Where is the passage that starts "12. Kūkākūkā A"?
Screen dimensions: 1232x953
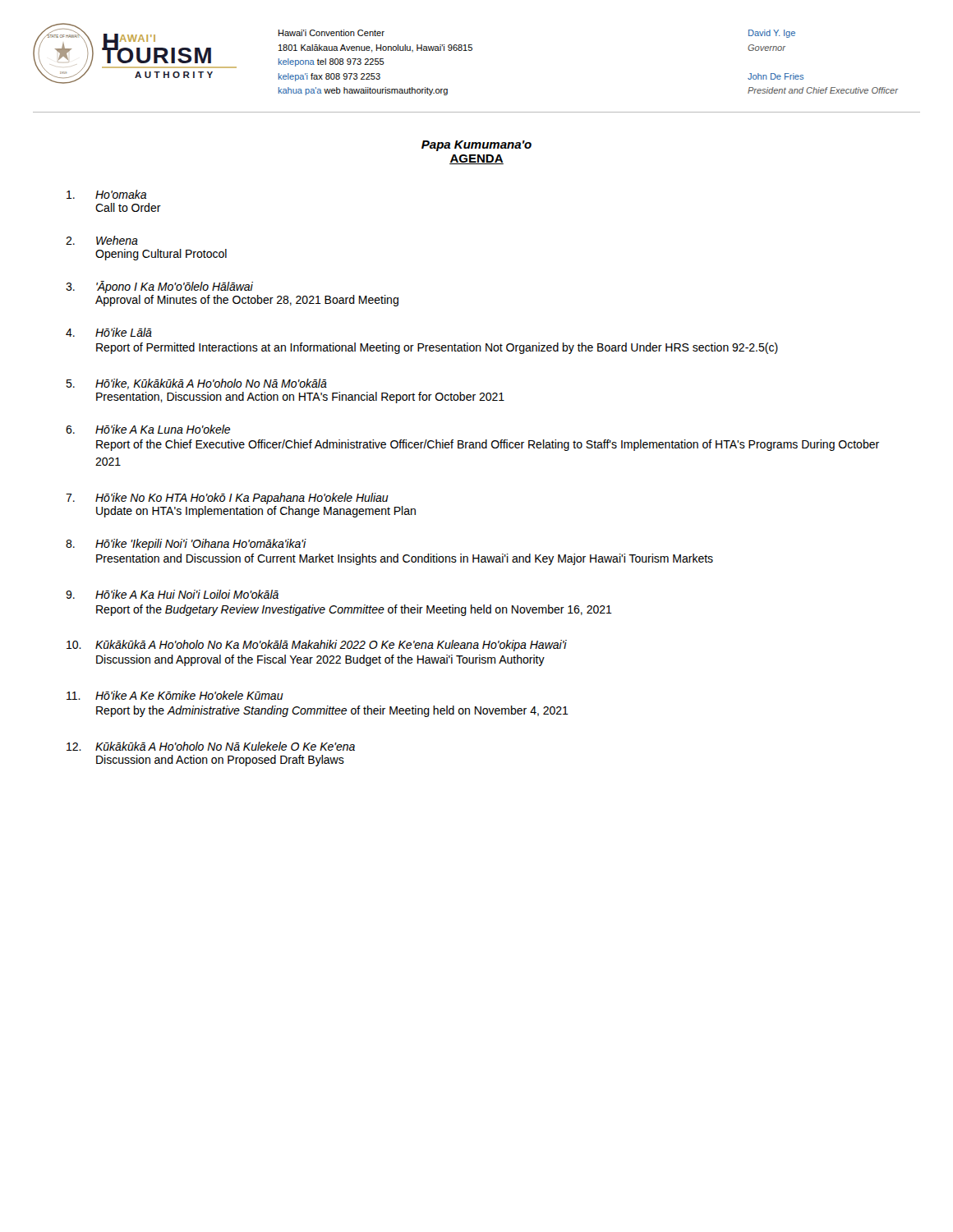coord(211,753)
